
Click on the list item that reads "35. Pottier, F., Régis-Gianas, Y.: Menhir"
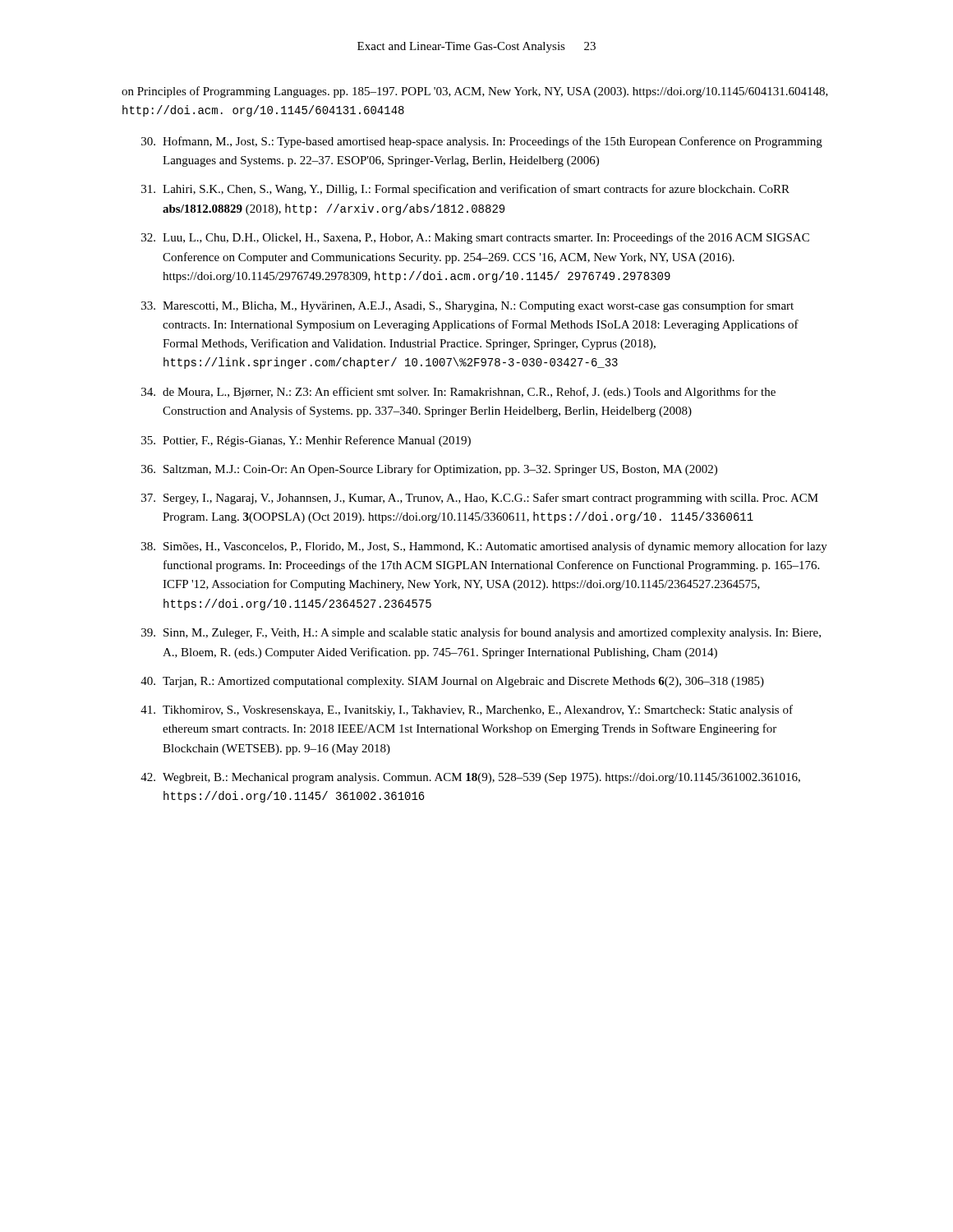point(476,440)
